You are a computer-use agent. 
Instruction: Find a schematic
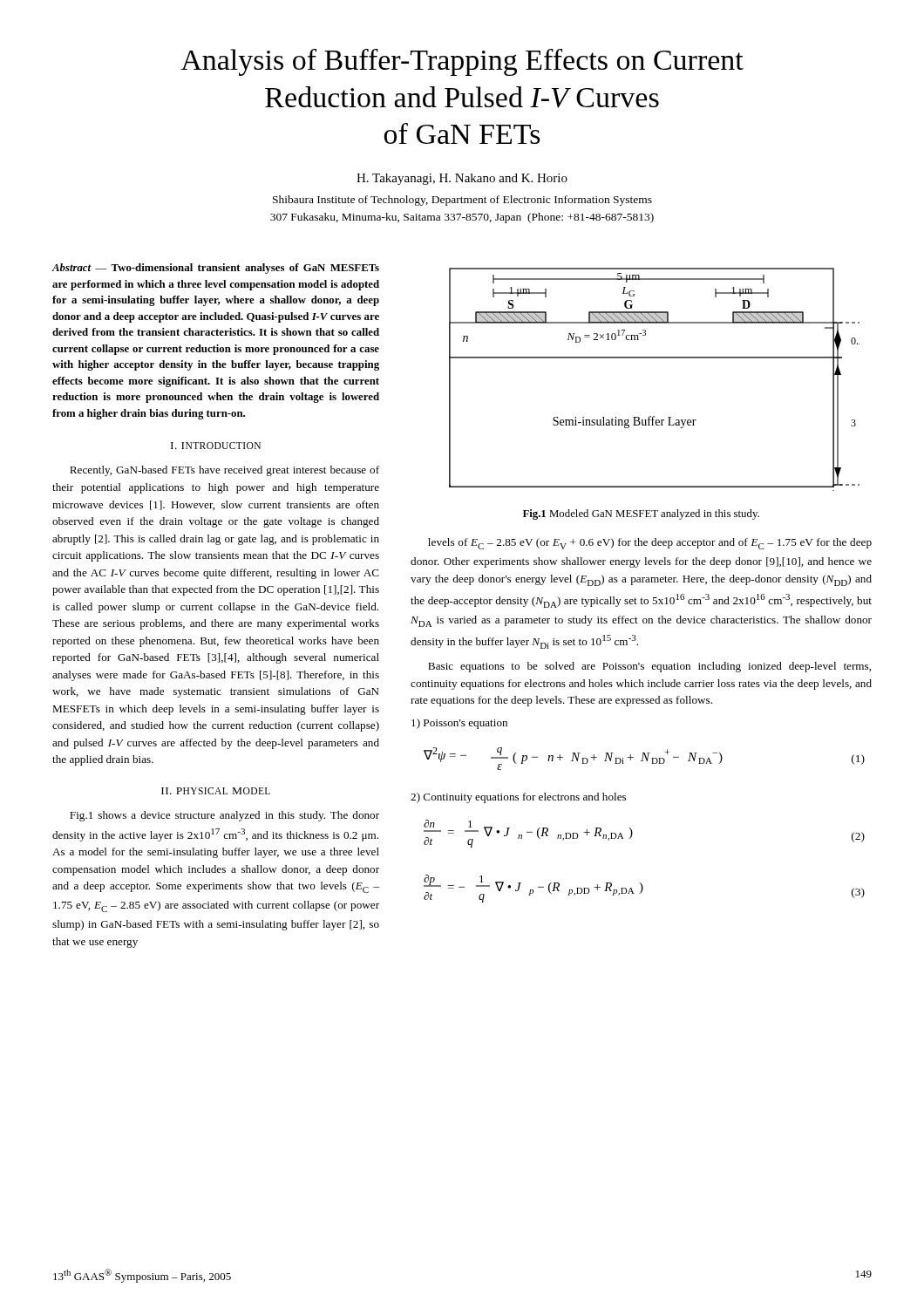click(x=641, y=380)
